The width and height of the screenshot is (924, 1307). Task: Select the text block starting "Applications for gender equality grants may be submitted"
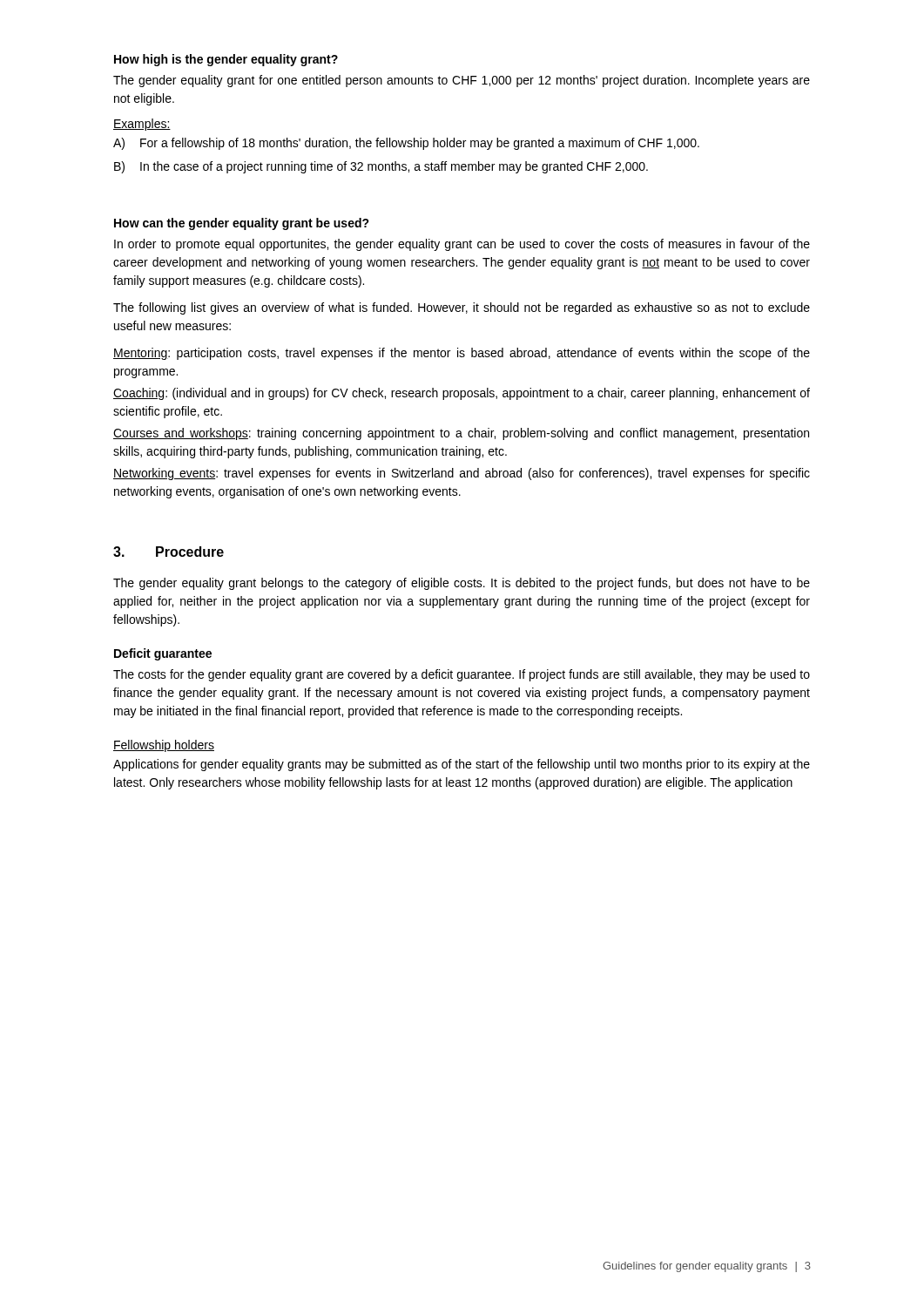point(462,774)
